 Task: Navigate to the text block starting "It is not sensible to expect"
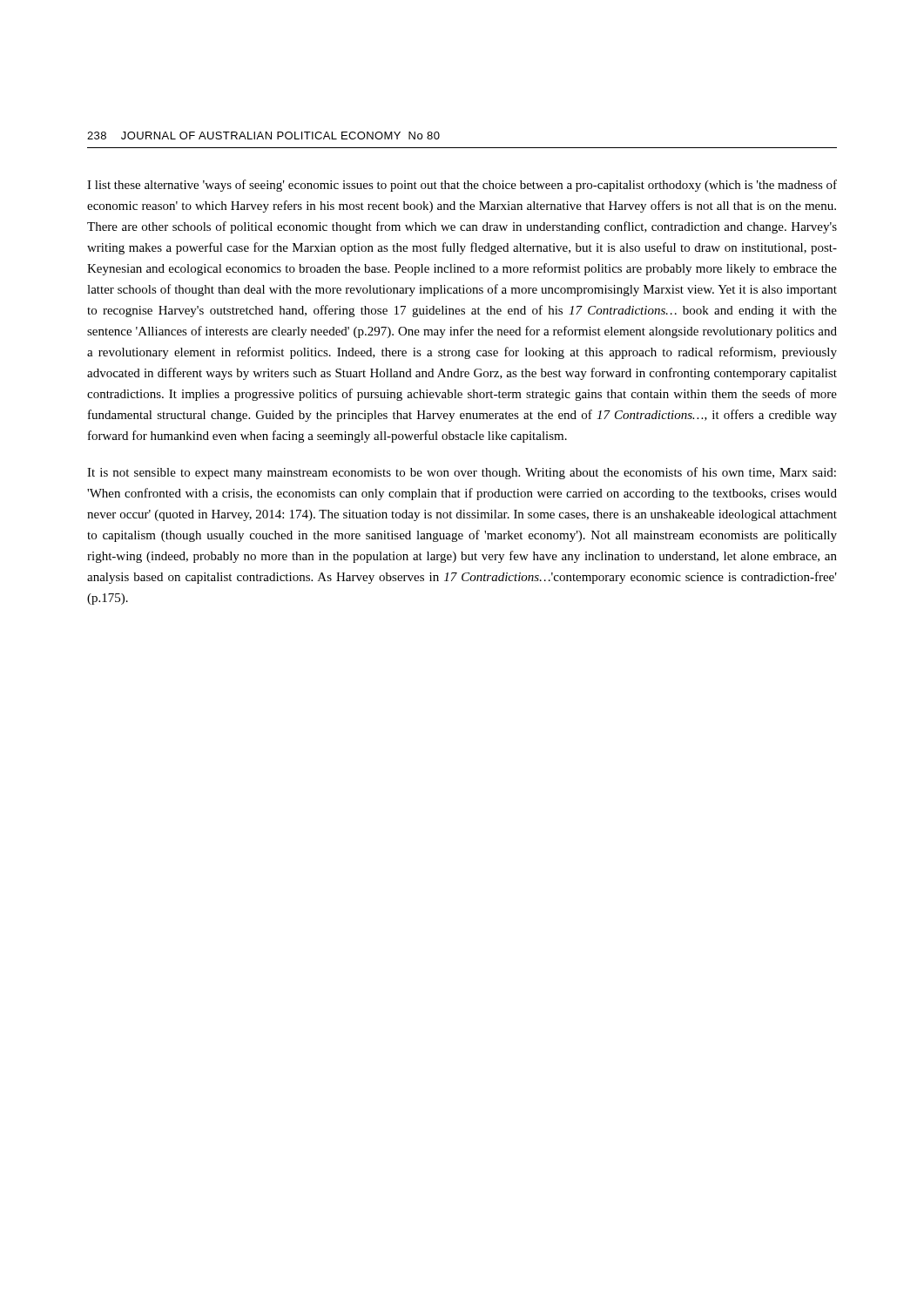tap(462, 535)
